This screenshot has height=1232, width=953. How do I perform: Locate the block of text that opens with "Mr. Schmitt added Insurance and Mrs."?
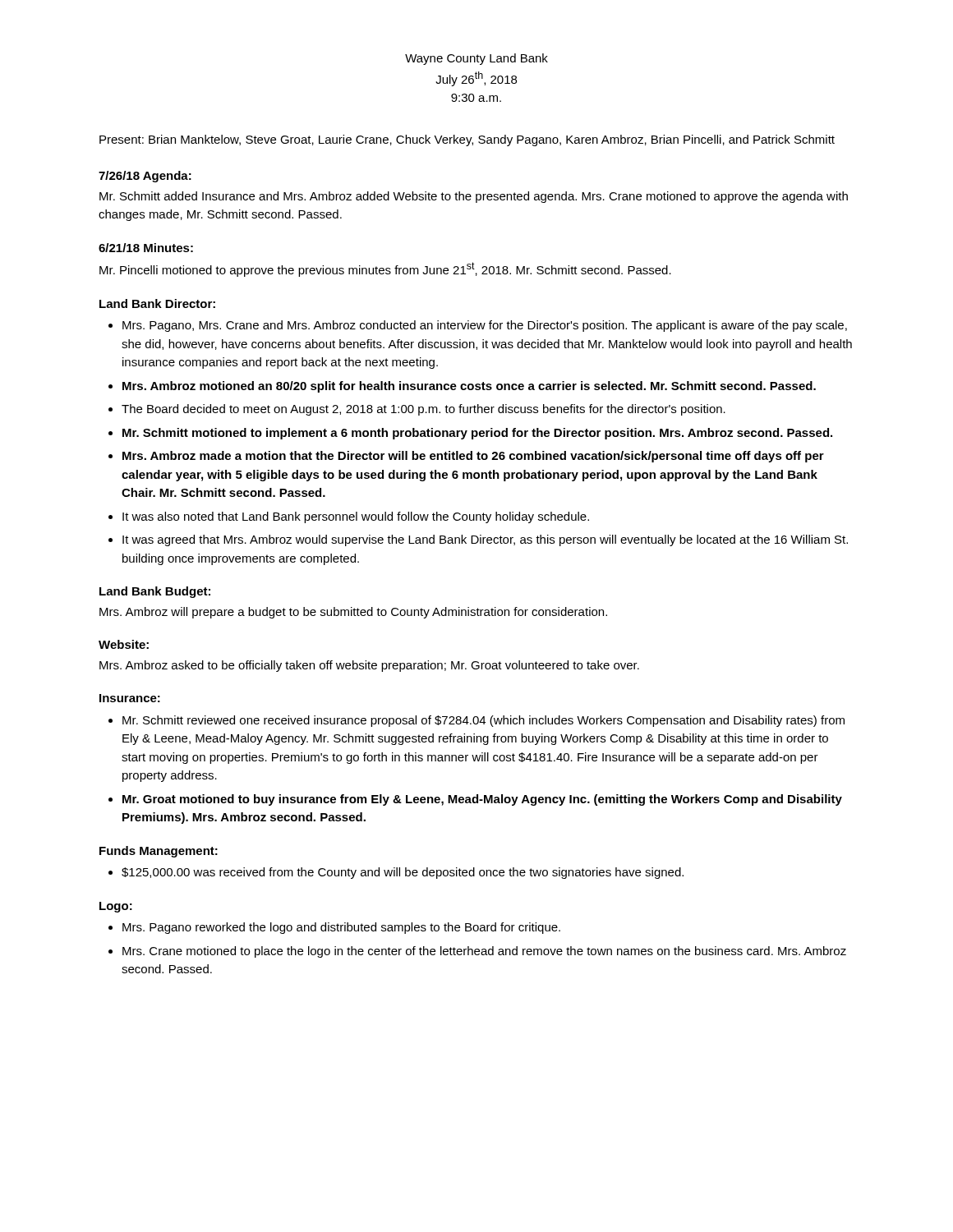click(473, 205)
